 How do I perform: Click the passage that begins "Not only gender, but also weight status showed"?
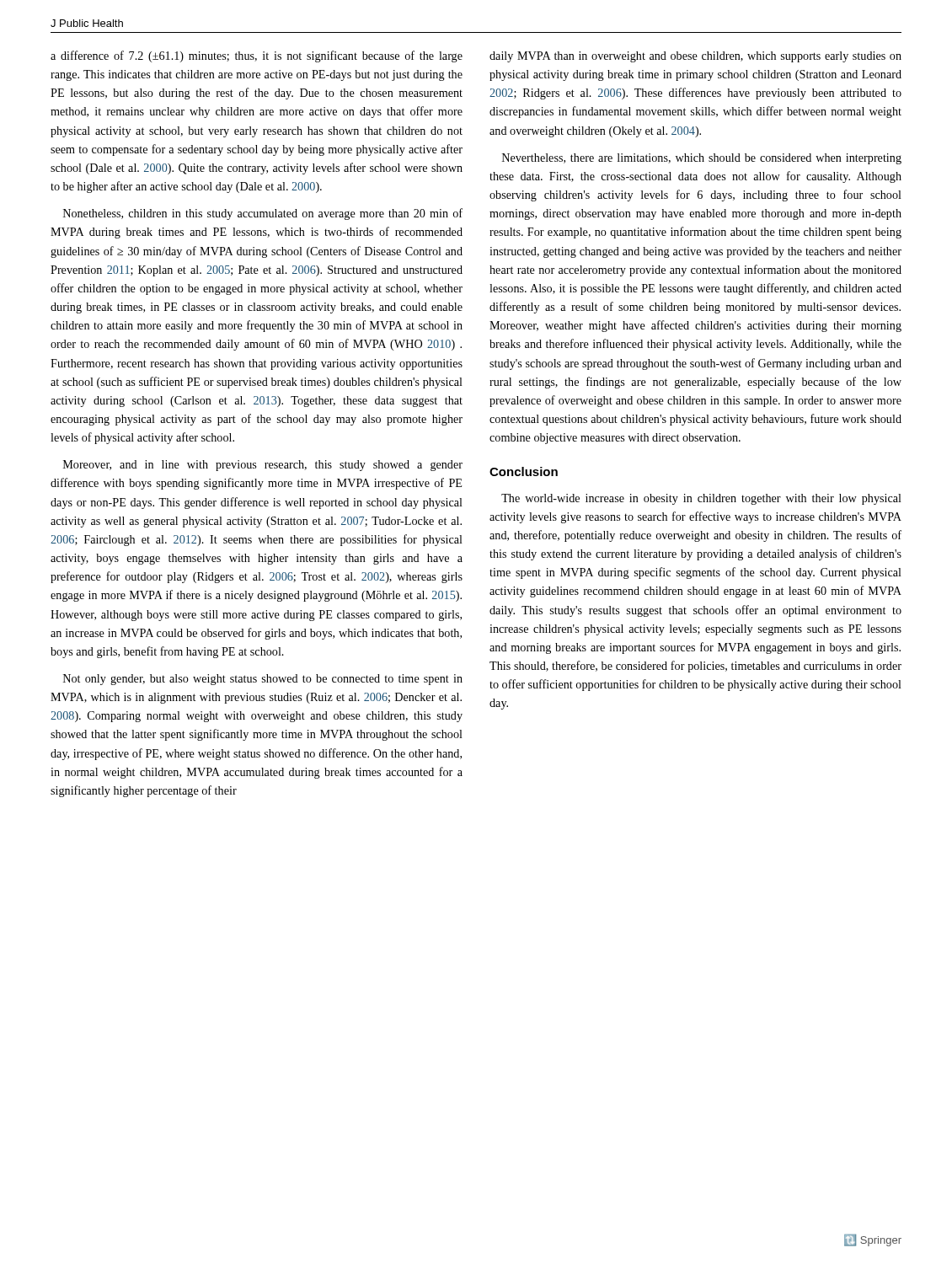(257, 734)
